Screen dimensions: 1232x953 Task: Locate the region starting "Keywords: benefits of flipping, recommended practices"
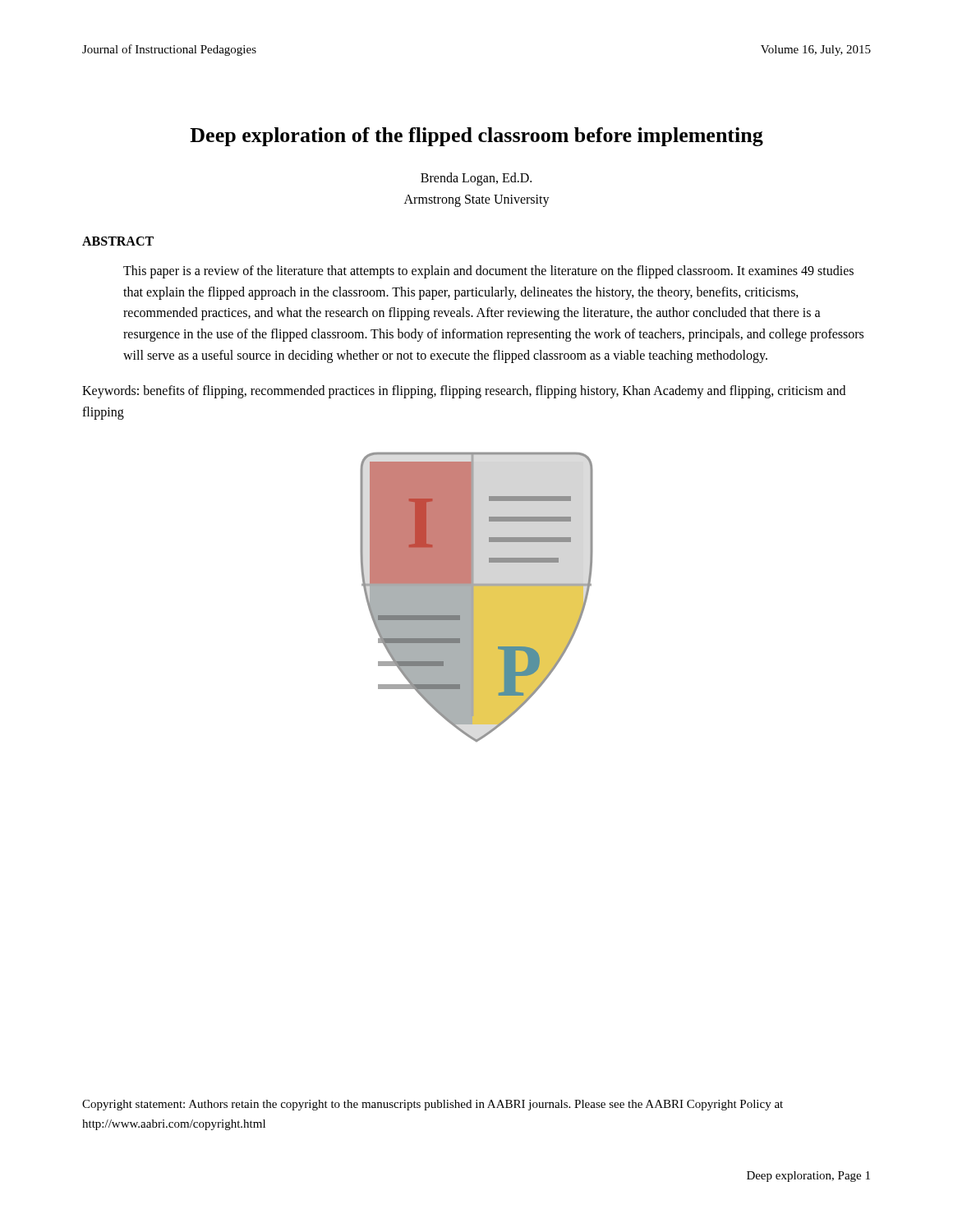point(464,401)
